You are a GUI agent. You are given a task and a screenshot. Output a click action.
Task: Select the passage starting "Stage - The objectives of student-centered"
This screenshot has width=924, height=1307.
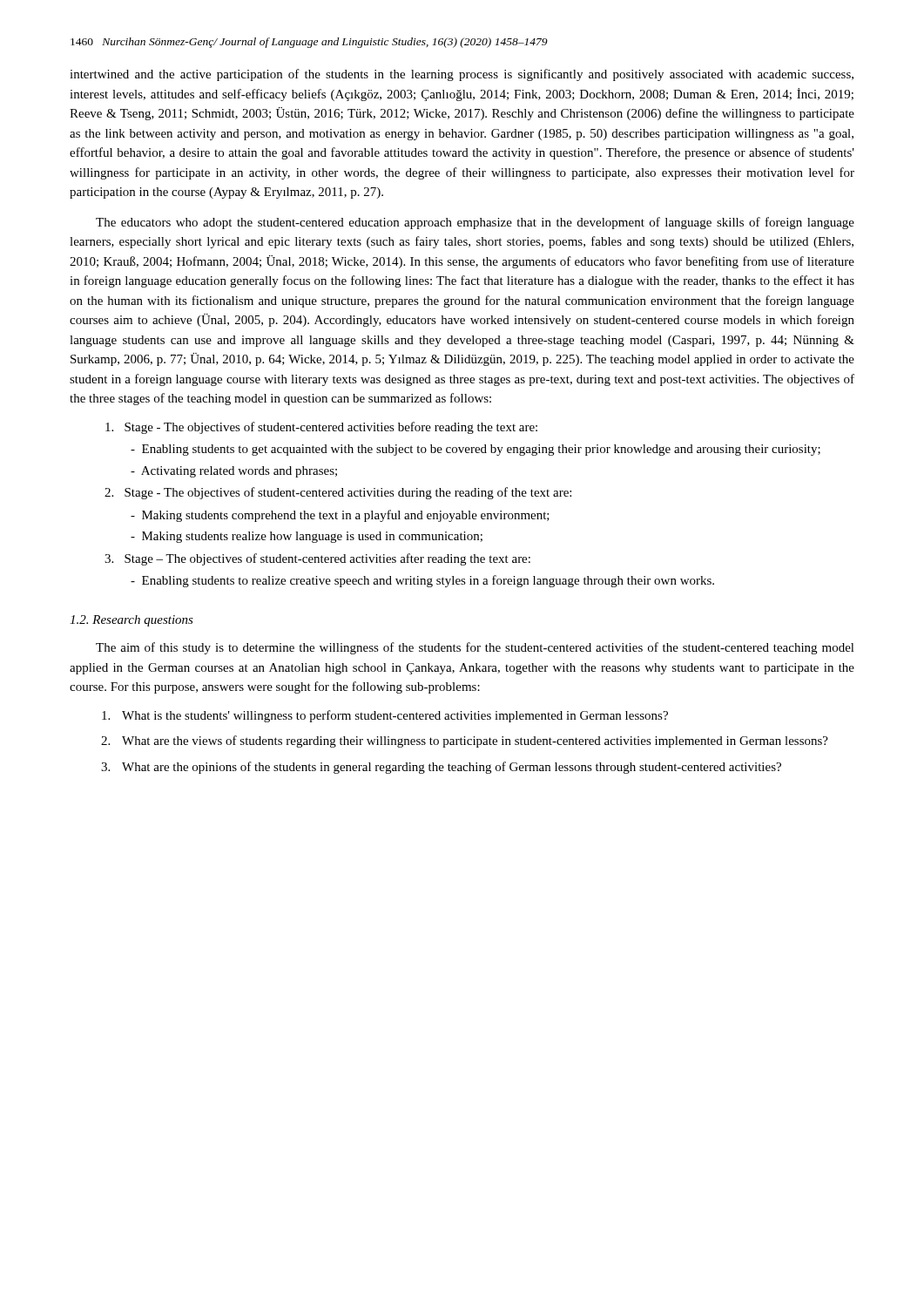point(321,427)
